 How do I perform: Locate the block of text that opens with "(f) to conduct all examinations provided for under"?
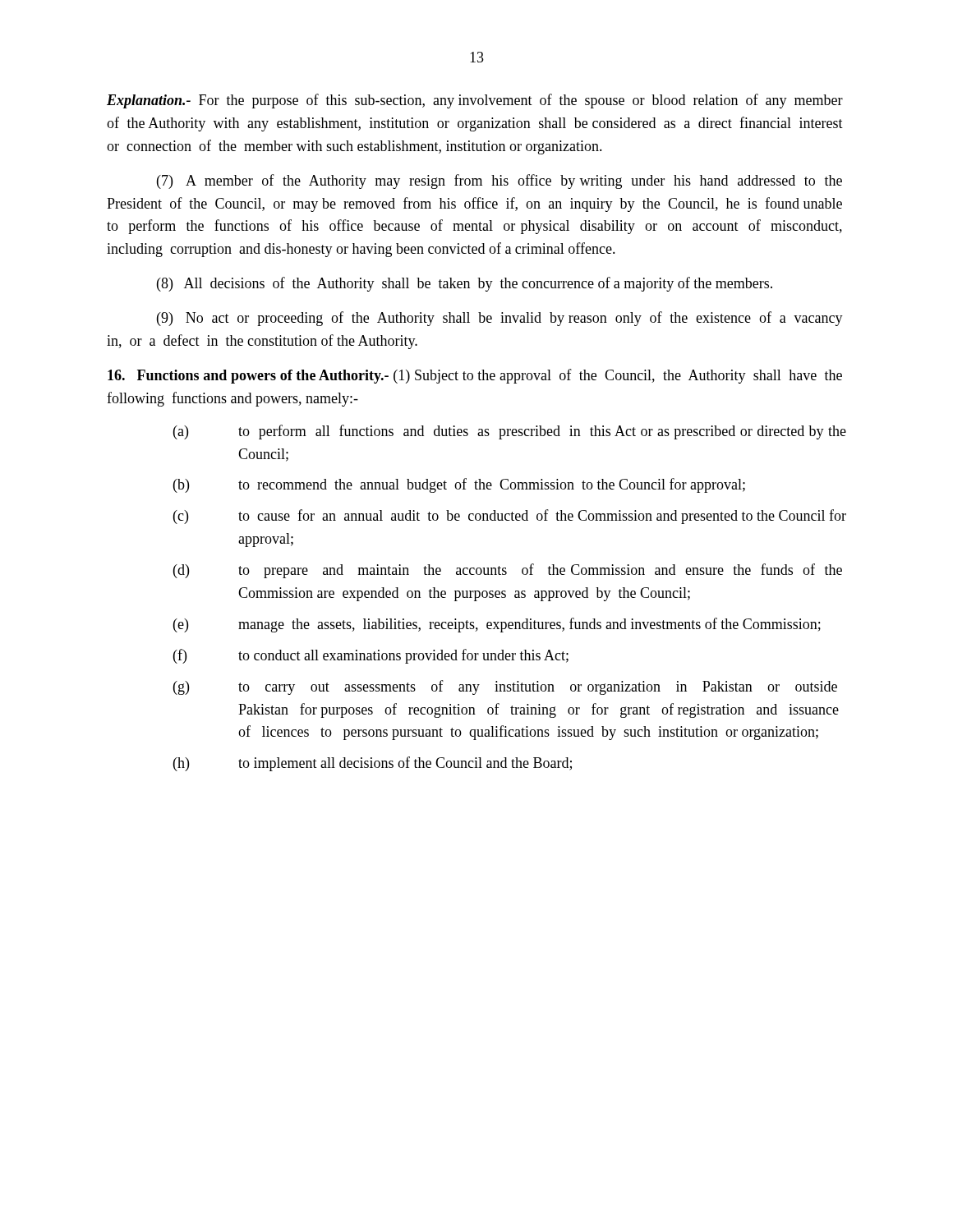(476, 656)
